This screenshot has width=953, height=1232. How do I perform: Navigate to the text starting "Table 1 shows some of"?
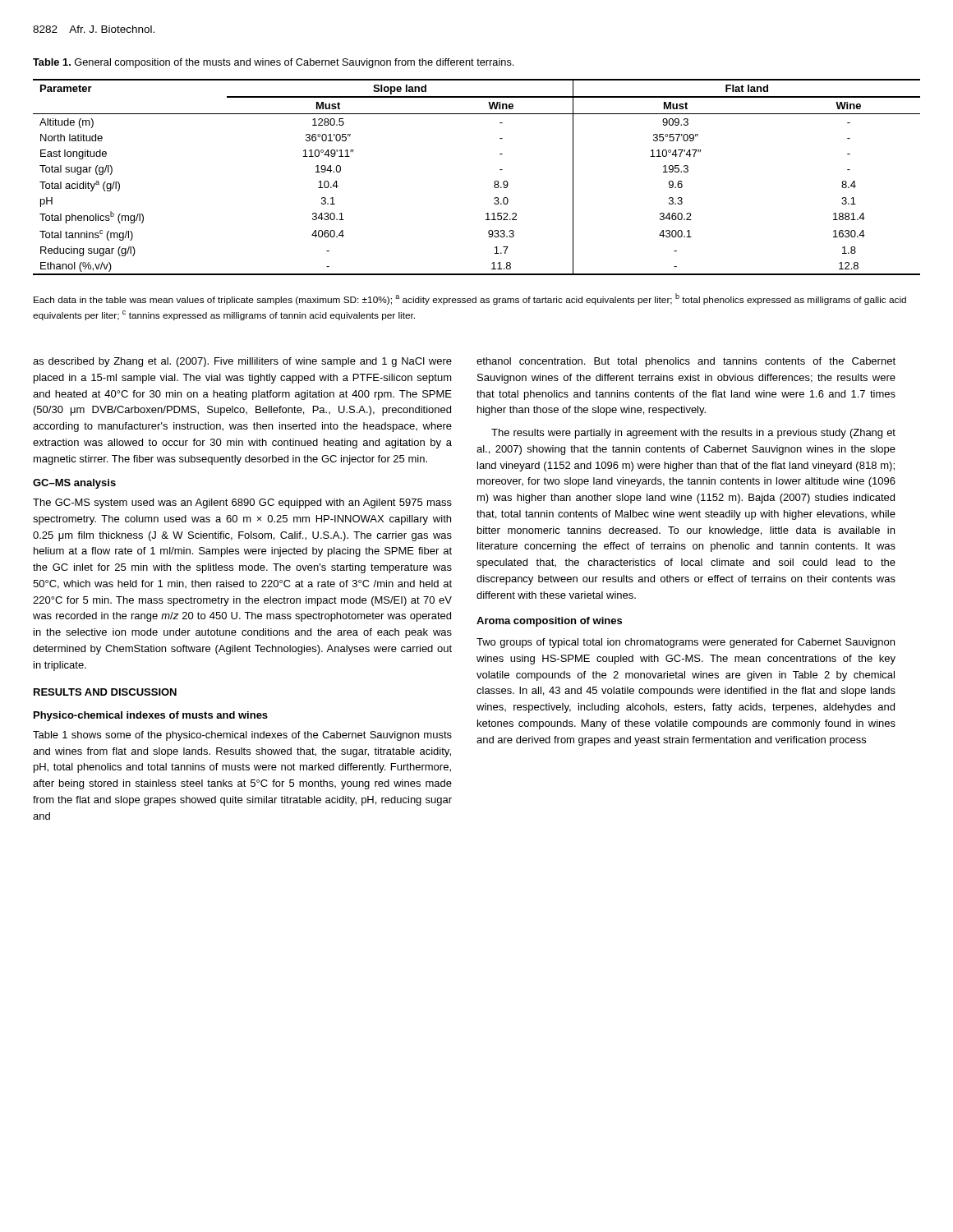point(242,775)
